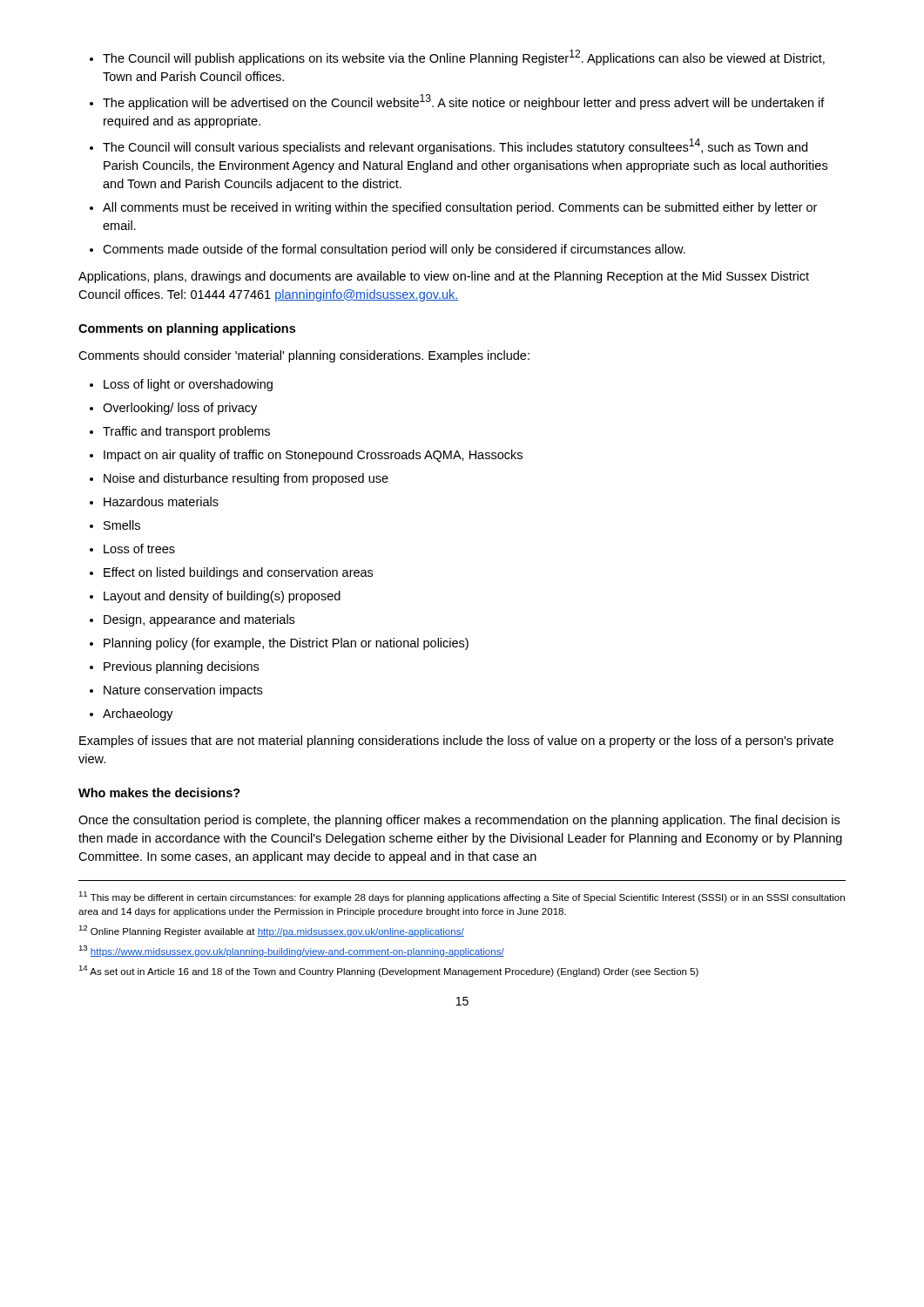Point to the block beginning "The Council will publish applications"

pyautogui.click(x=462, y=153)
